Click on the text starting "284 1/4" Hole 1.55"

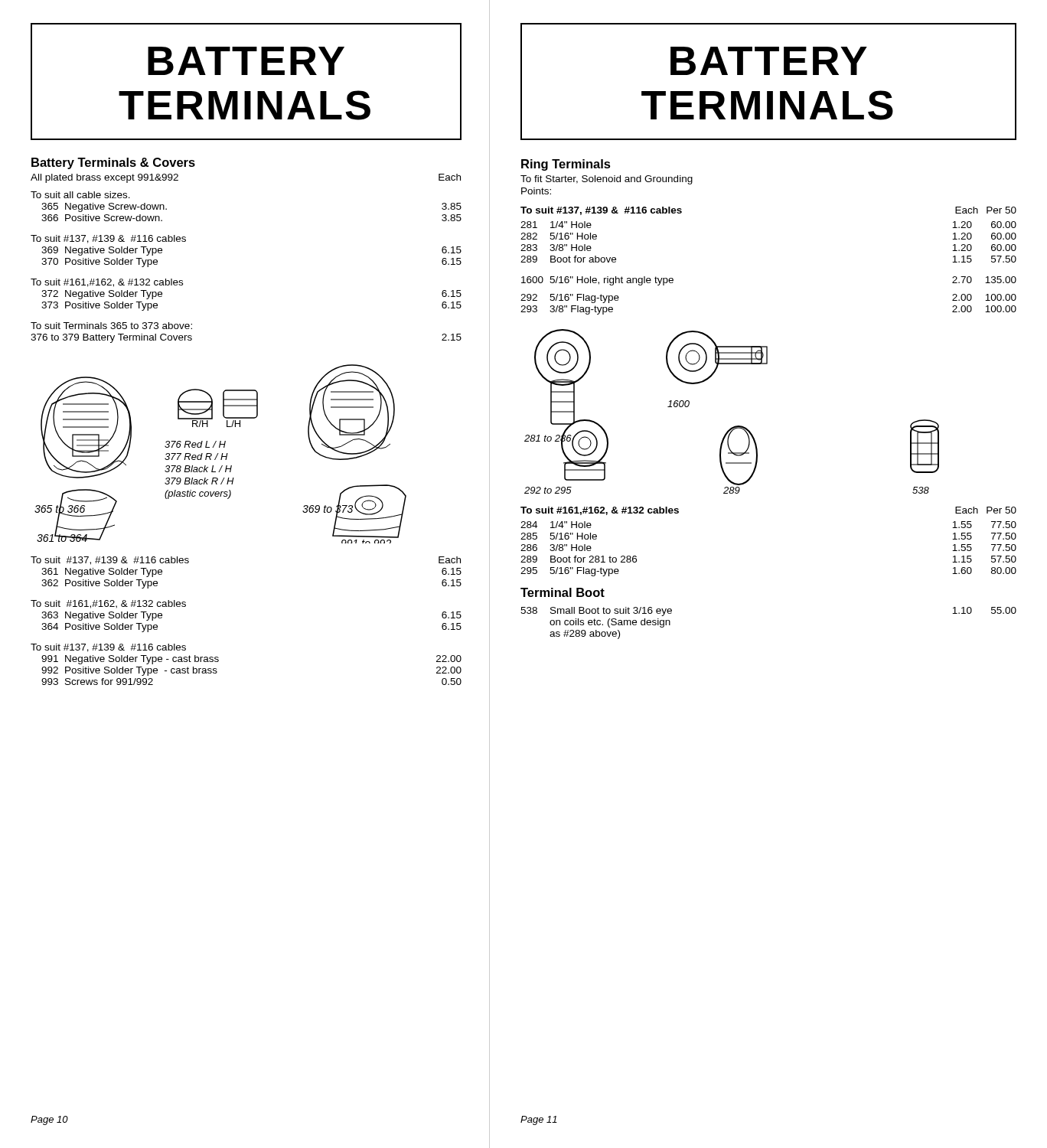532,525
